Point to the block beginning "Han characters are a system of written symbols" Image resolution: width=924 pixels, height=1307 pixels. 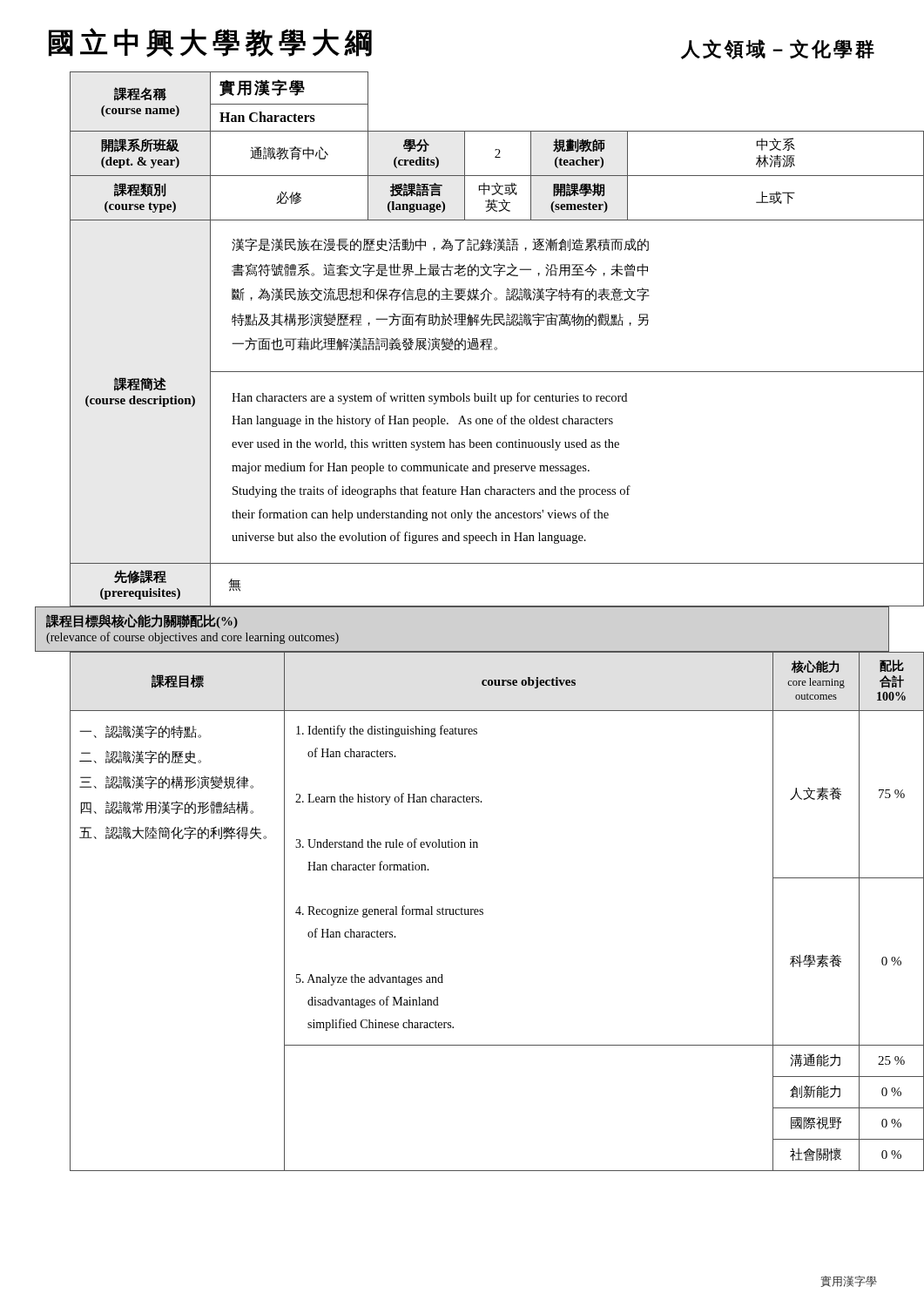tap(431, 467)
